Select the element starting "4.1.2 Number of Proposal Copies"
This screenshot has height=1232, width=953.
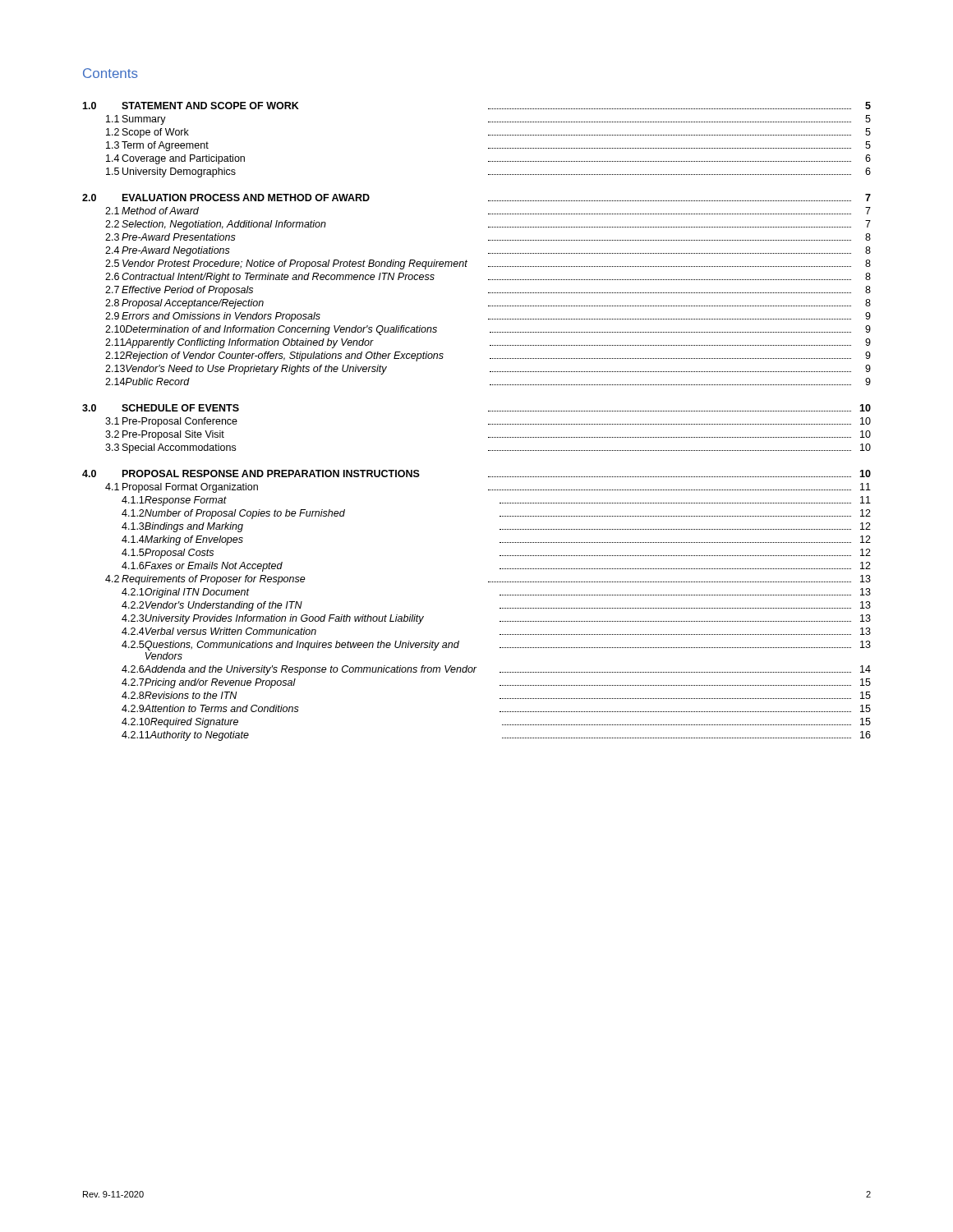tap(496, 514)
